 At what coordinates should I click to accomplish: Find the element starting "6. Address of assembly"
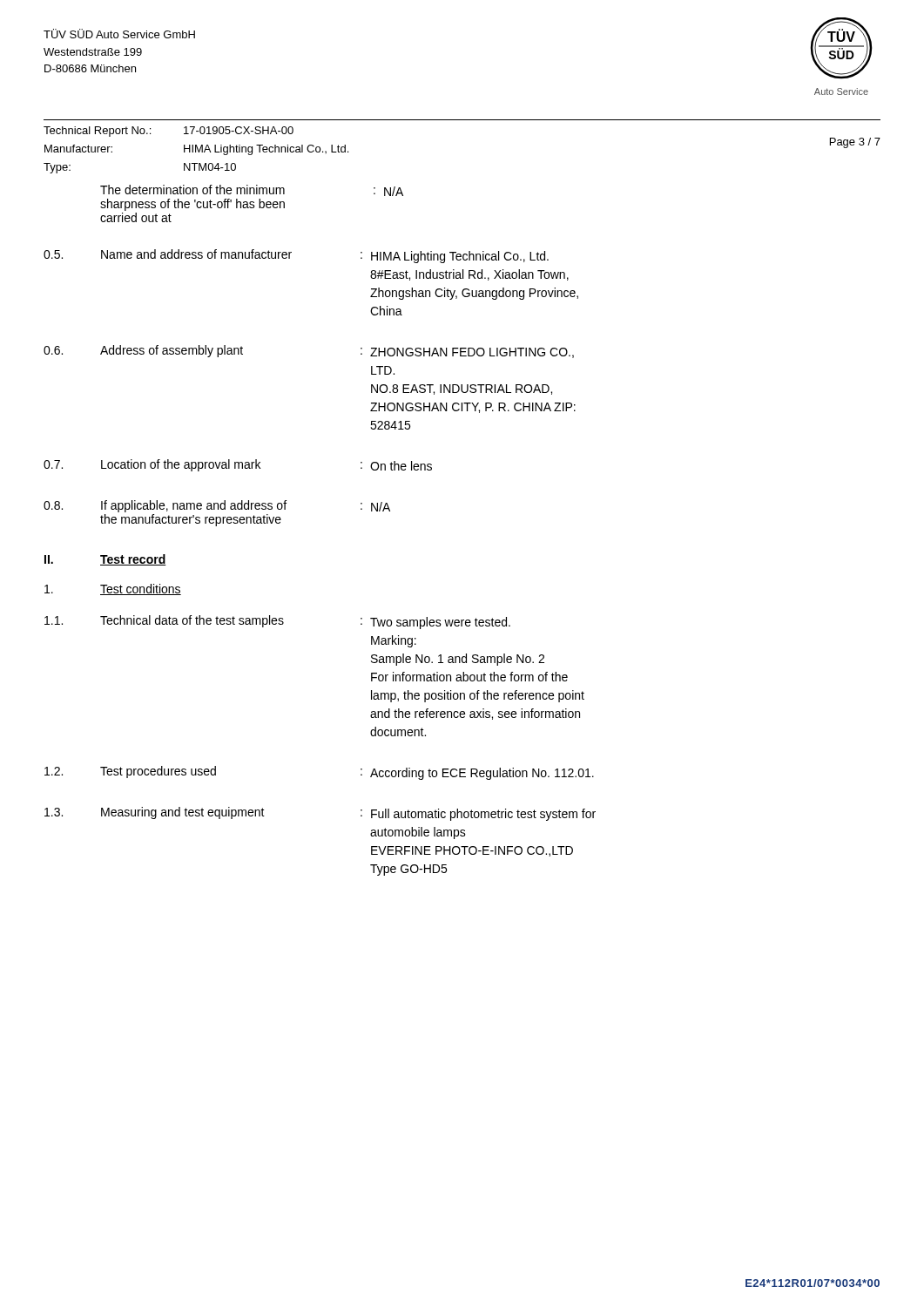[x=462, y=389]
